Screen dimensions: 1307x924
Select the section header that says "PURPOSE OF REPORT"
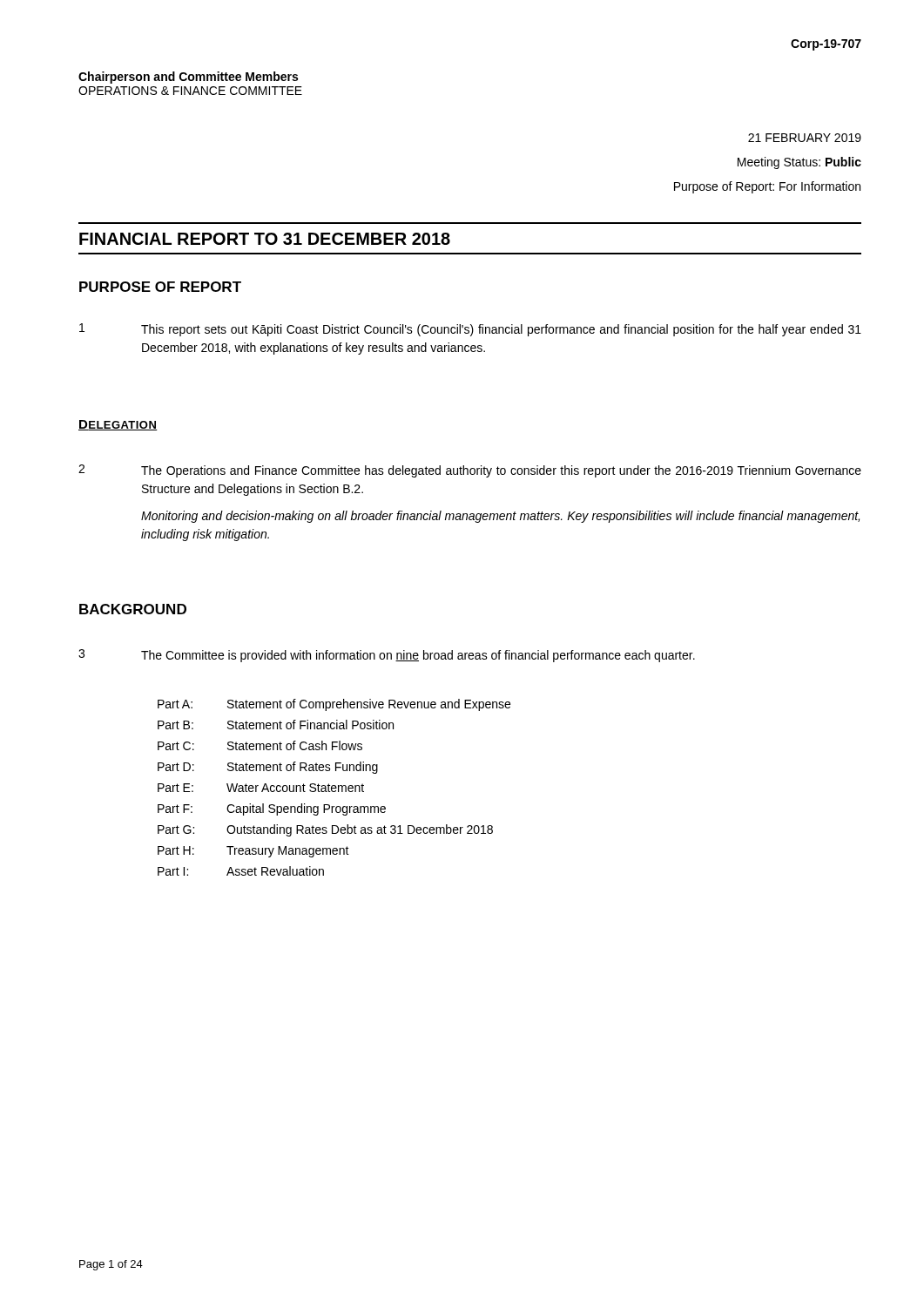160,287
